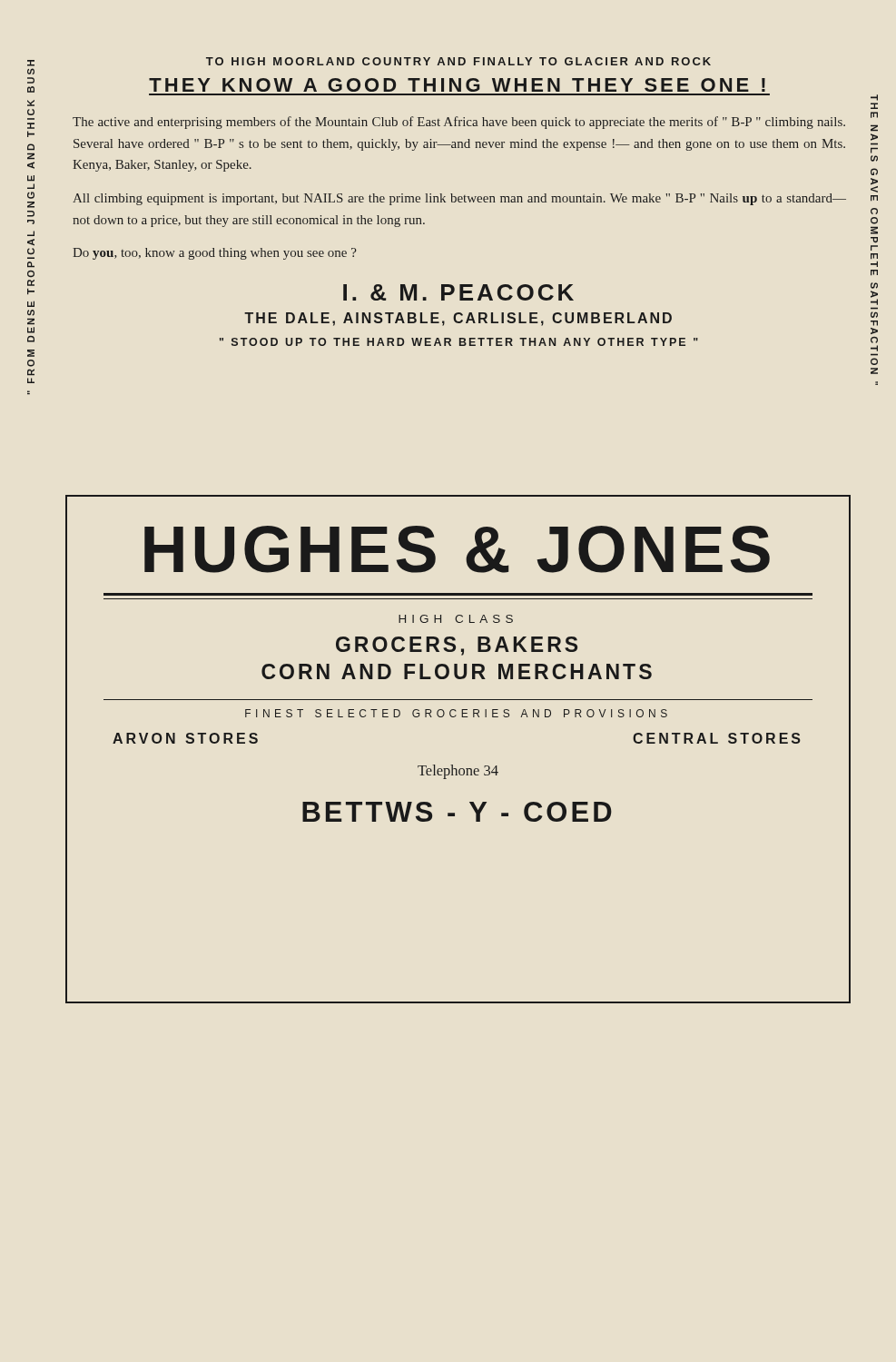Find the block on this page that starts "All climbing equipment is important, but NAILS"
This screenshot has width=896, height=1362.
coord(459,209)
